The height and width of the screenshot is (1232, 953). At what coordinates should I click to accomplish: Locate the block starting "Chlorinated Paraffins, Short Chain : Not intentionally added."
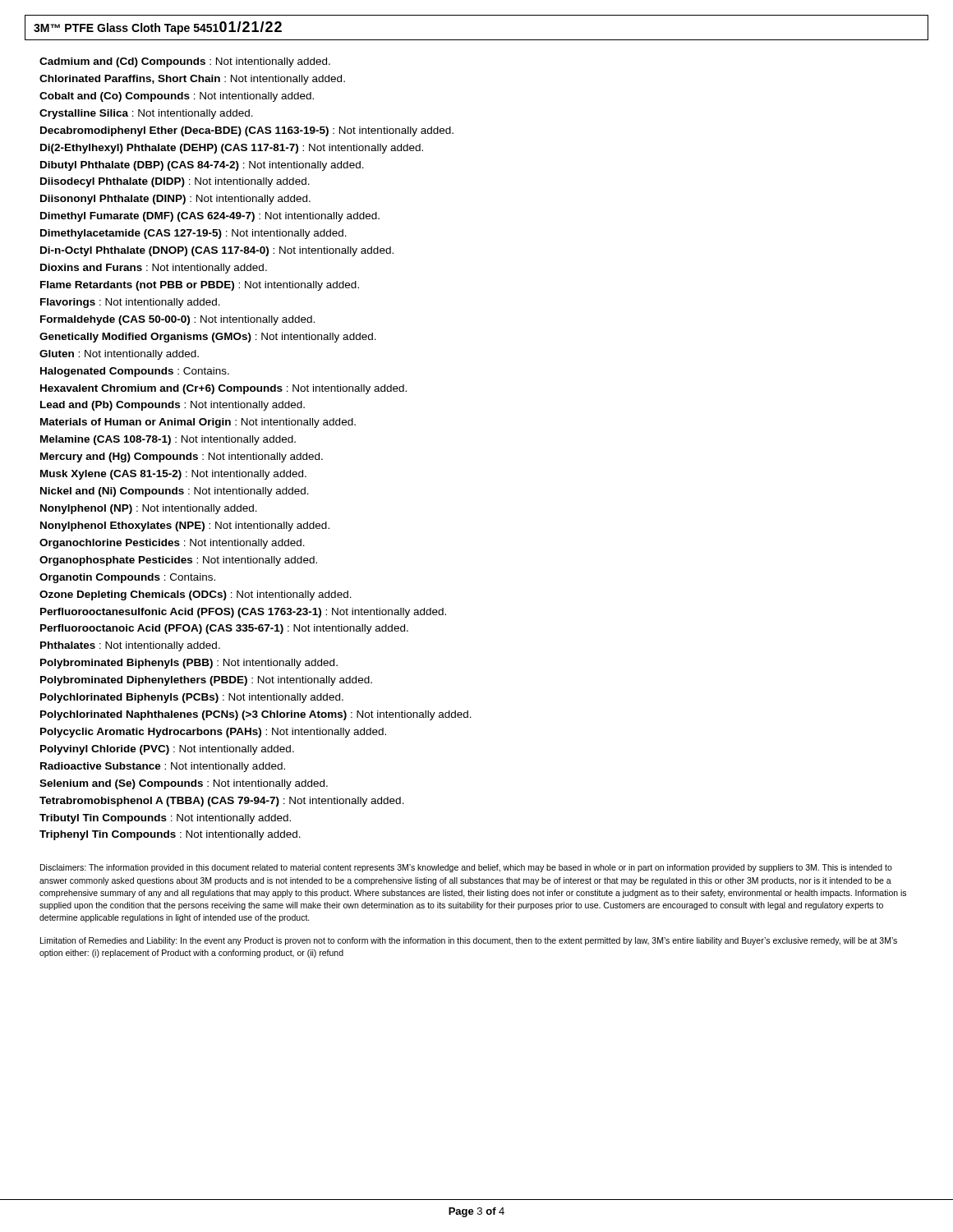tap(193, 78)
